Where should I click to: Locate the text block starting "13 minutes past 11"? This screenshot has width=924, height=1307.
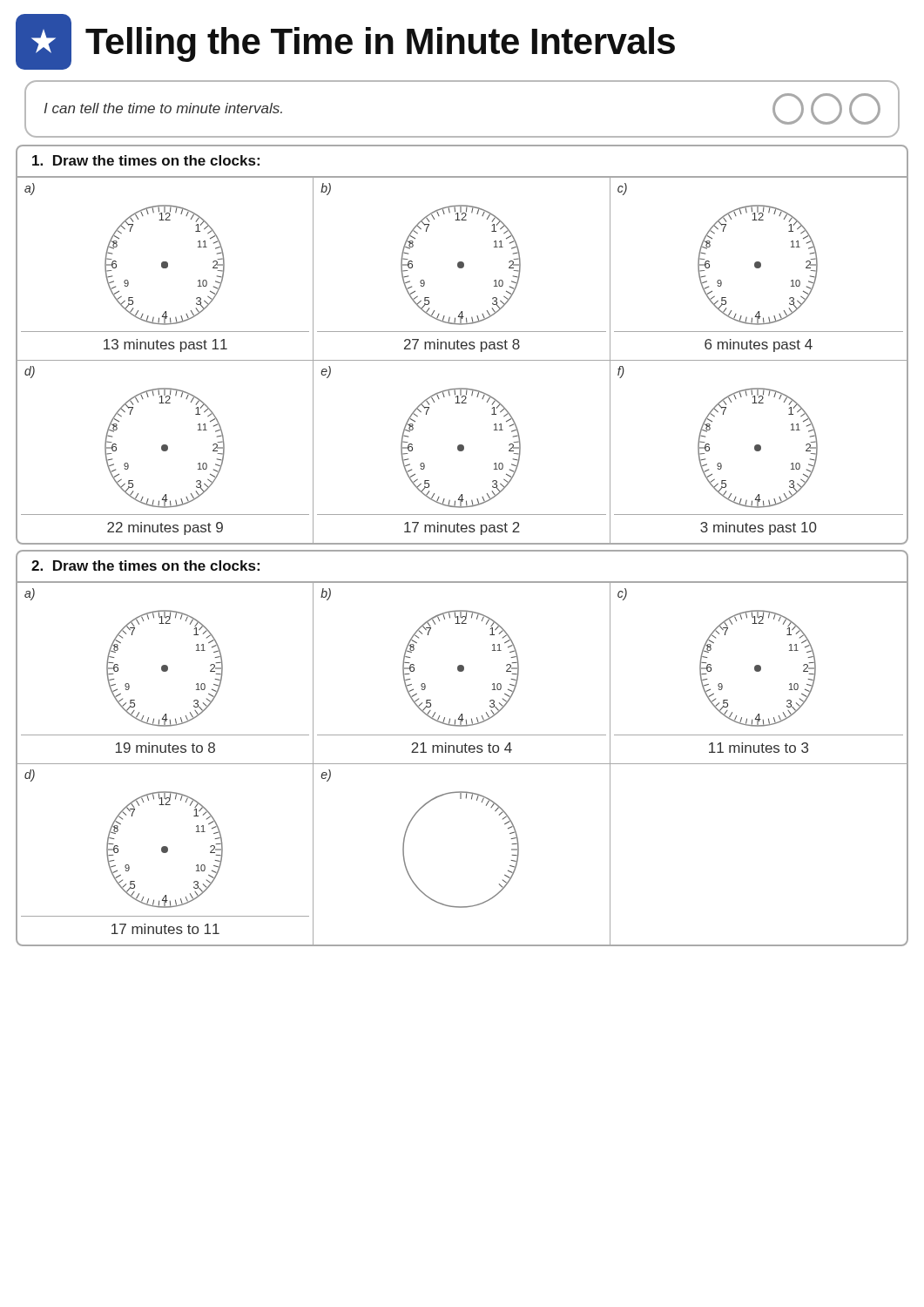click(x=165, y=345)
